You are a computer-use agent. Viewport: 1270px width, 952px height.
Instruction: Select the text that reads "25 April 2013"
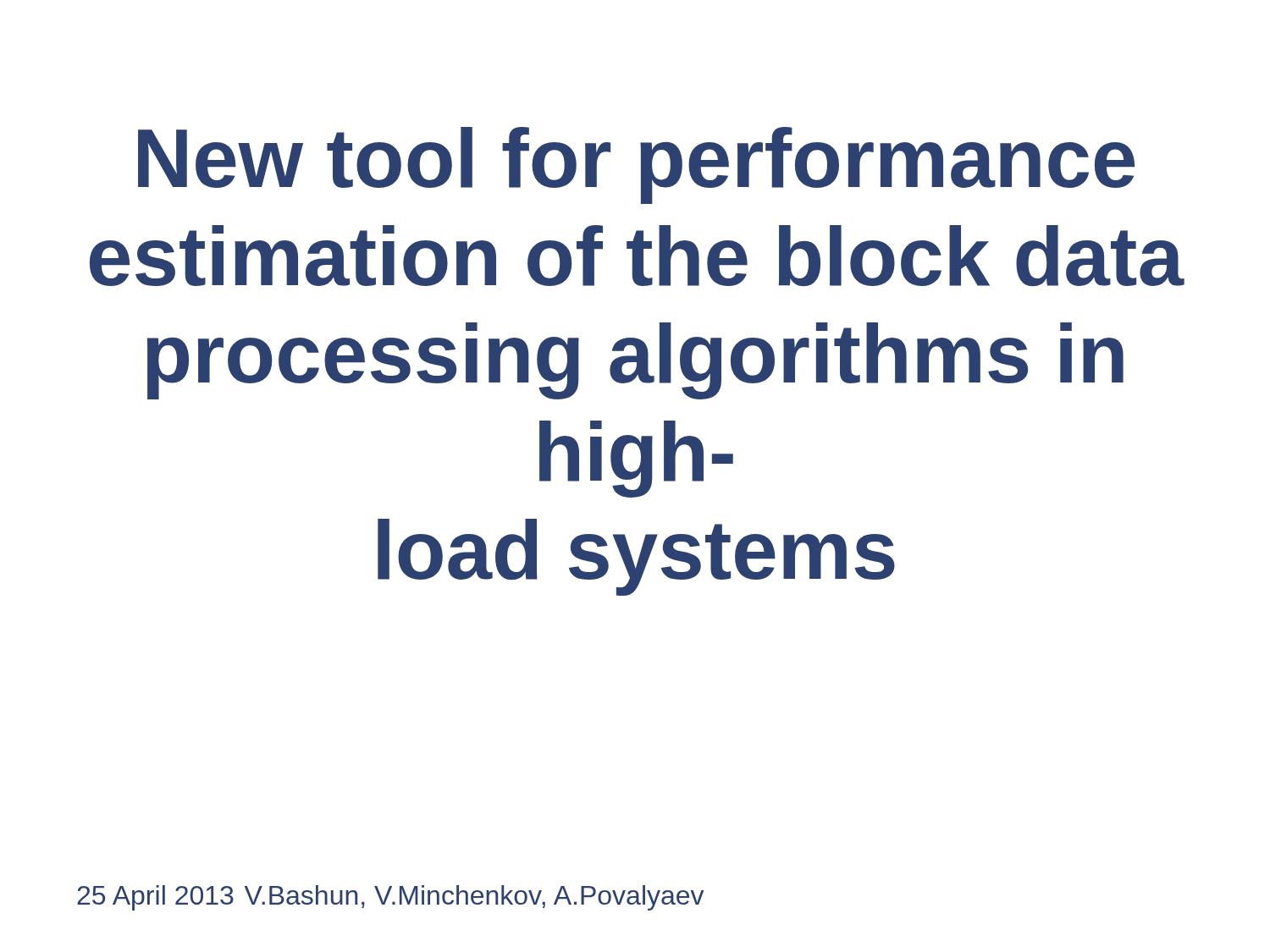coord(155,895)
